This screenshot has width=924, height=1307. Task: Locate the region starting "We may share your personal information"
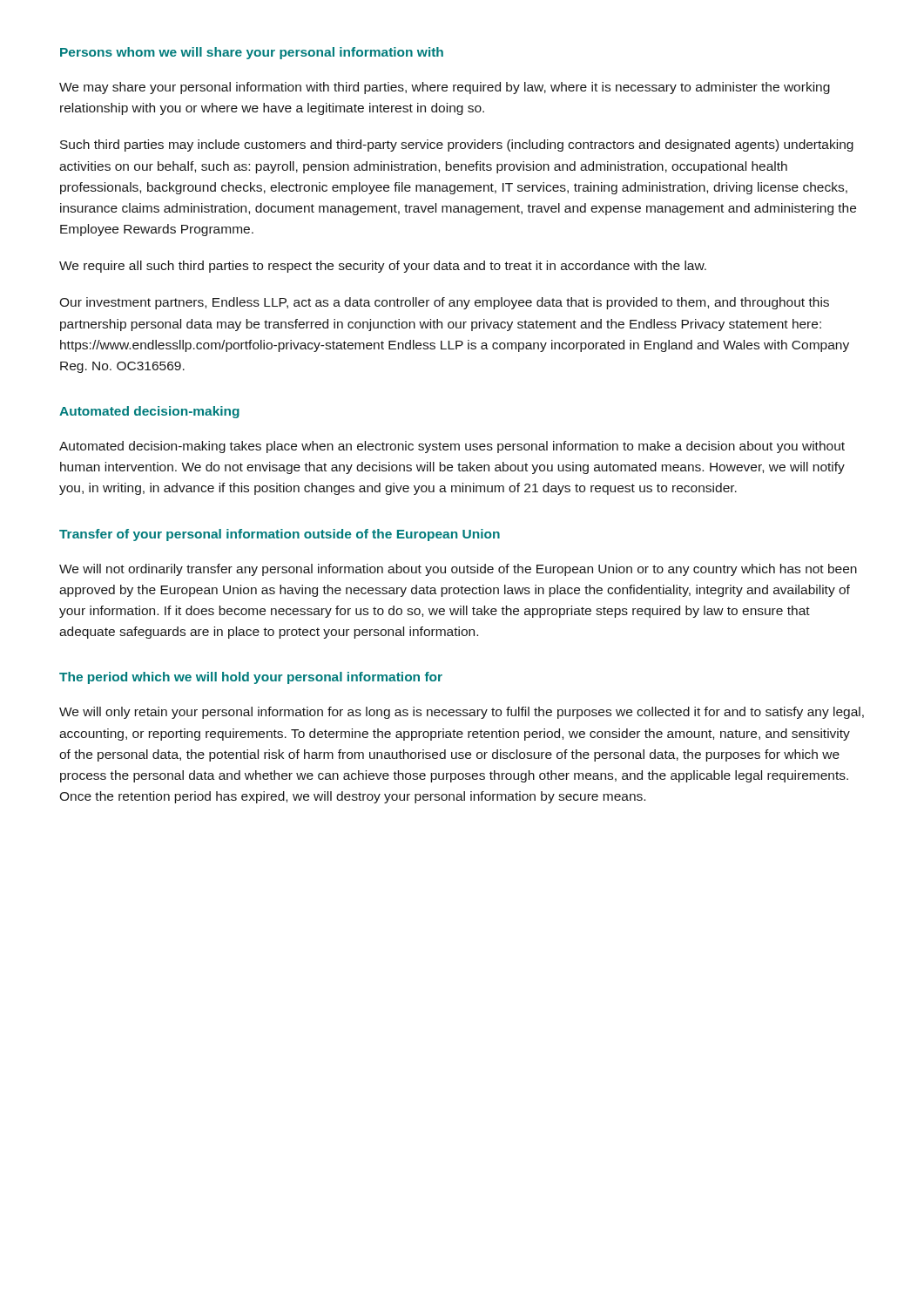click(445, 97)
